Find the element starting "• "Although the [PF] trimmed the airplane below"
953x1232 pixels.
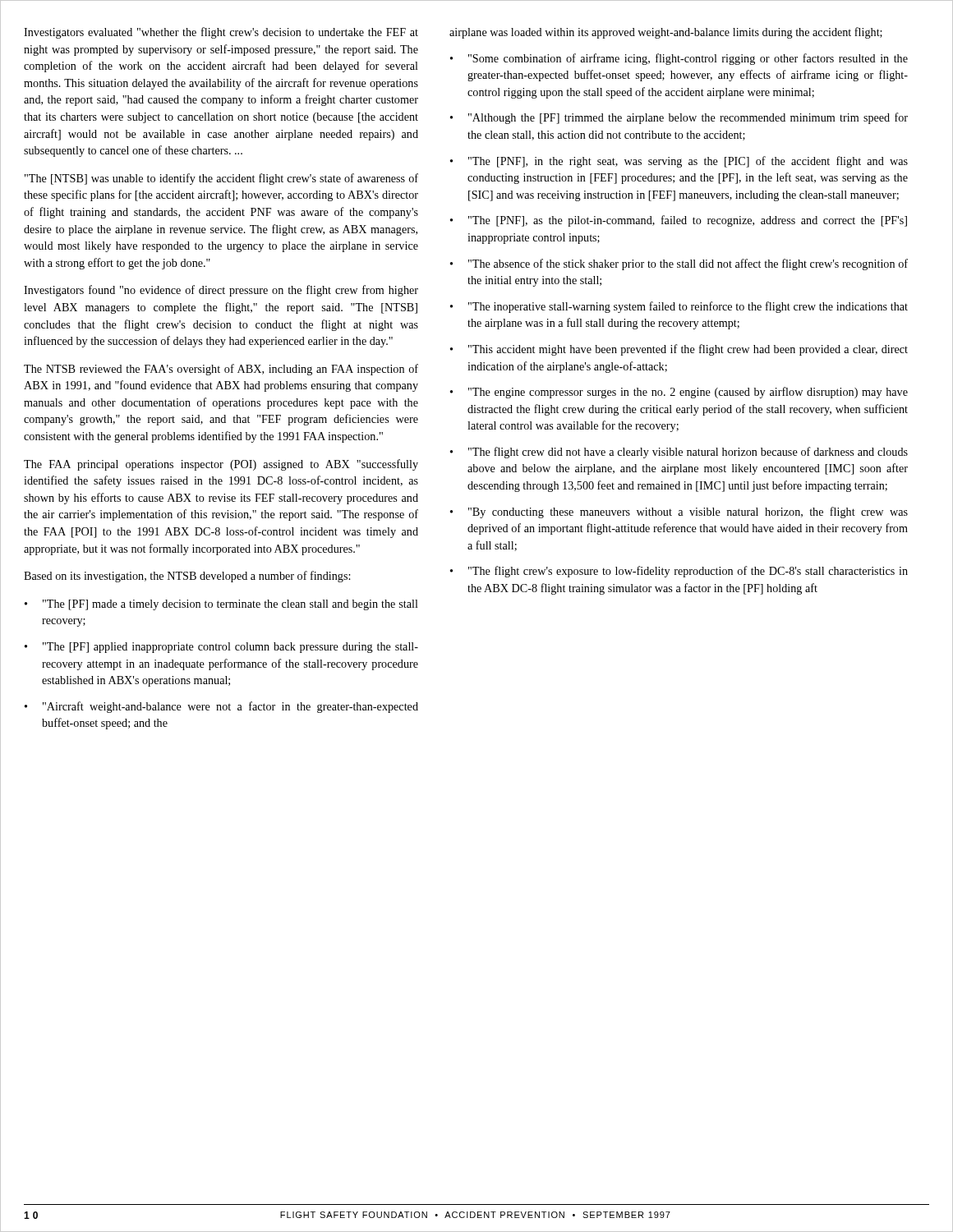(x=679, y=126)
